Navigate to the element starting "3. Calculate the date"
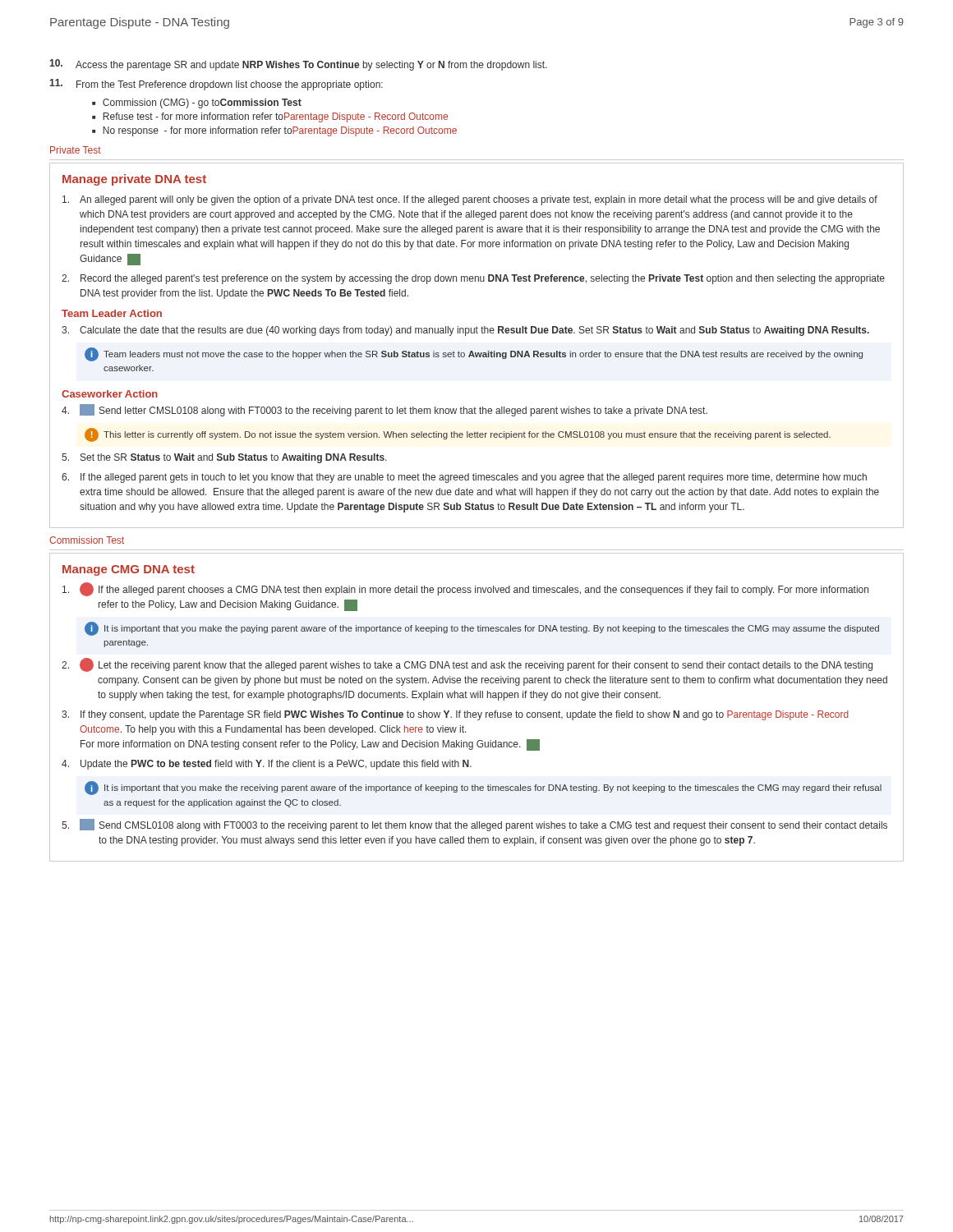This screenshot has width=953, height=1232. pos(476,330)
